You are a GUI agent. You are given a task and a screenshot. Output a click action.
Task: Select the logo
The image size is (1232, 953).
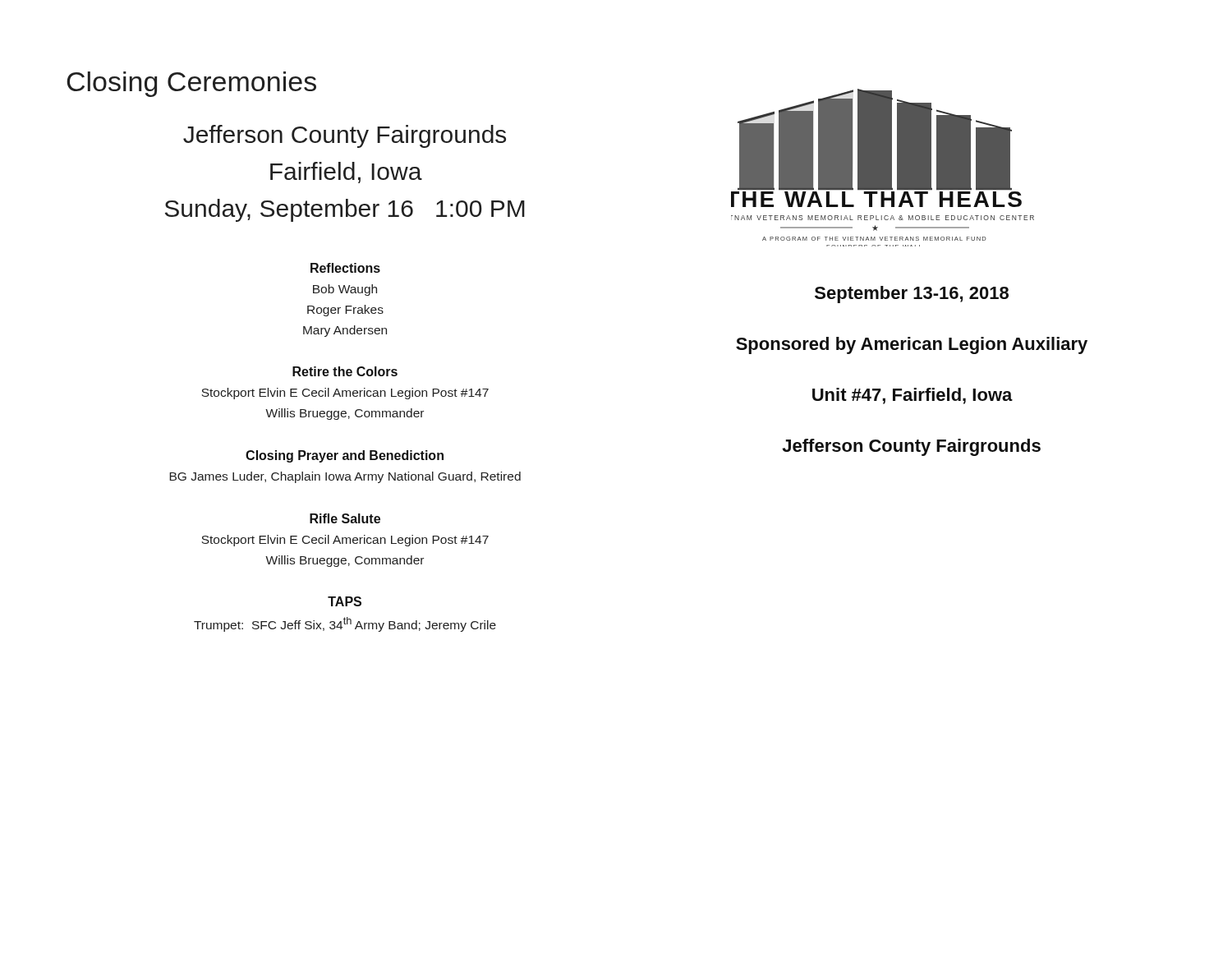pyautogui.click(x=912, y=158)
